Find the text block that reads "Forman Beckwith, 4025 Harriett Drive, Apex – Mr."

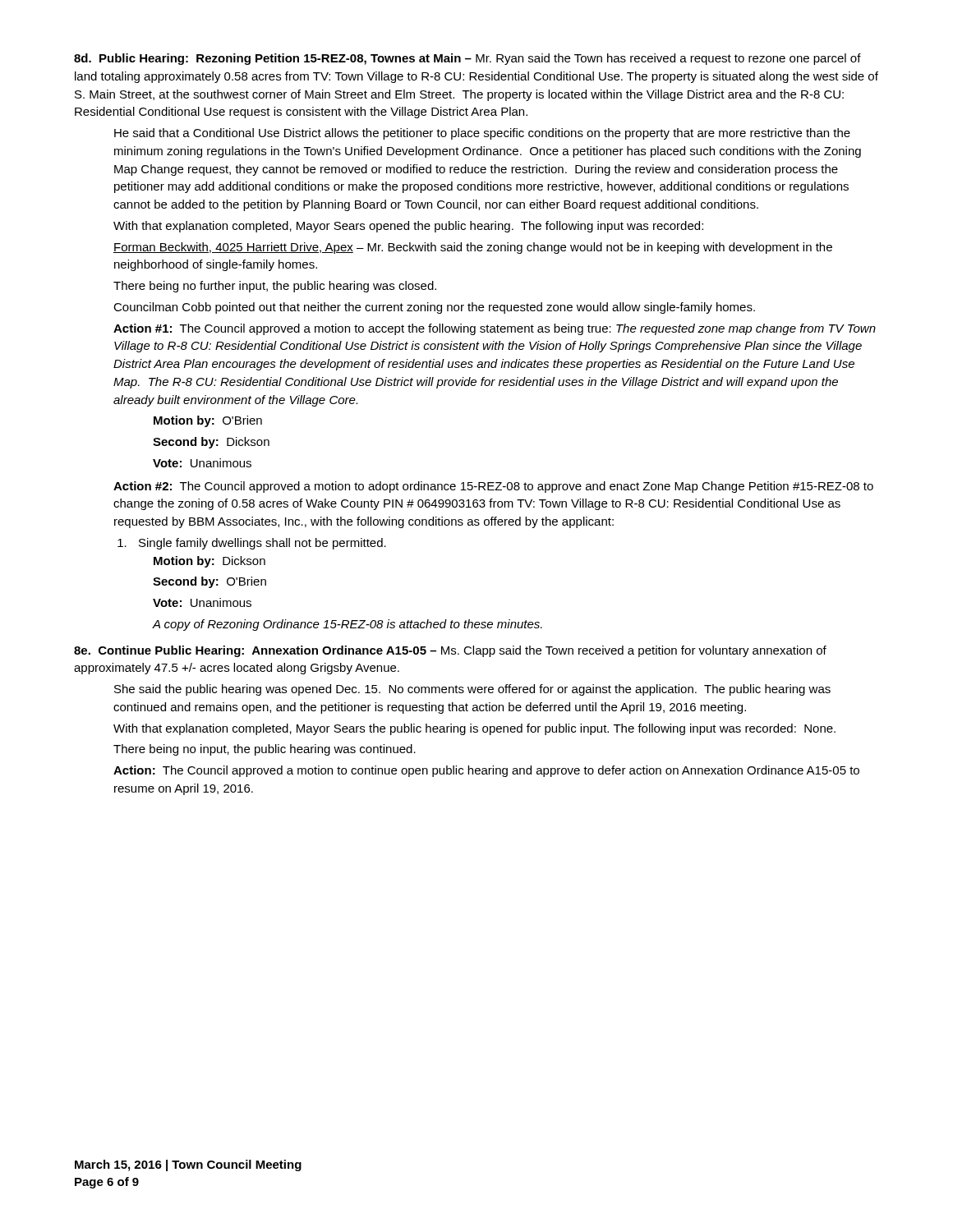496,256
